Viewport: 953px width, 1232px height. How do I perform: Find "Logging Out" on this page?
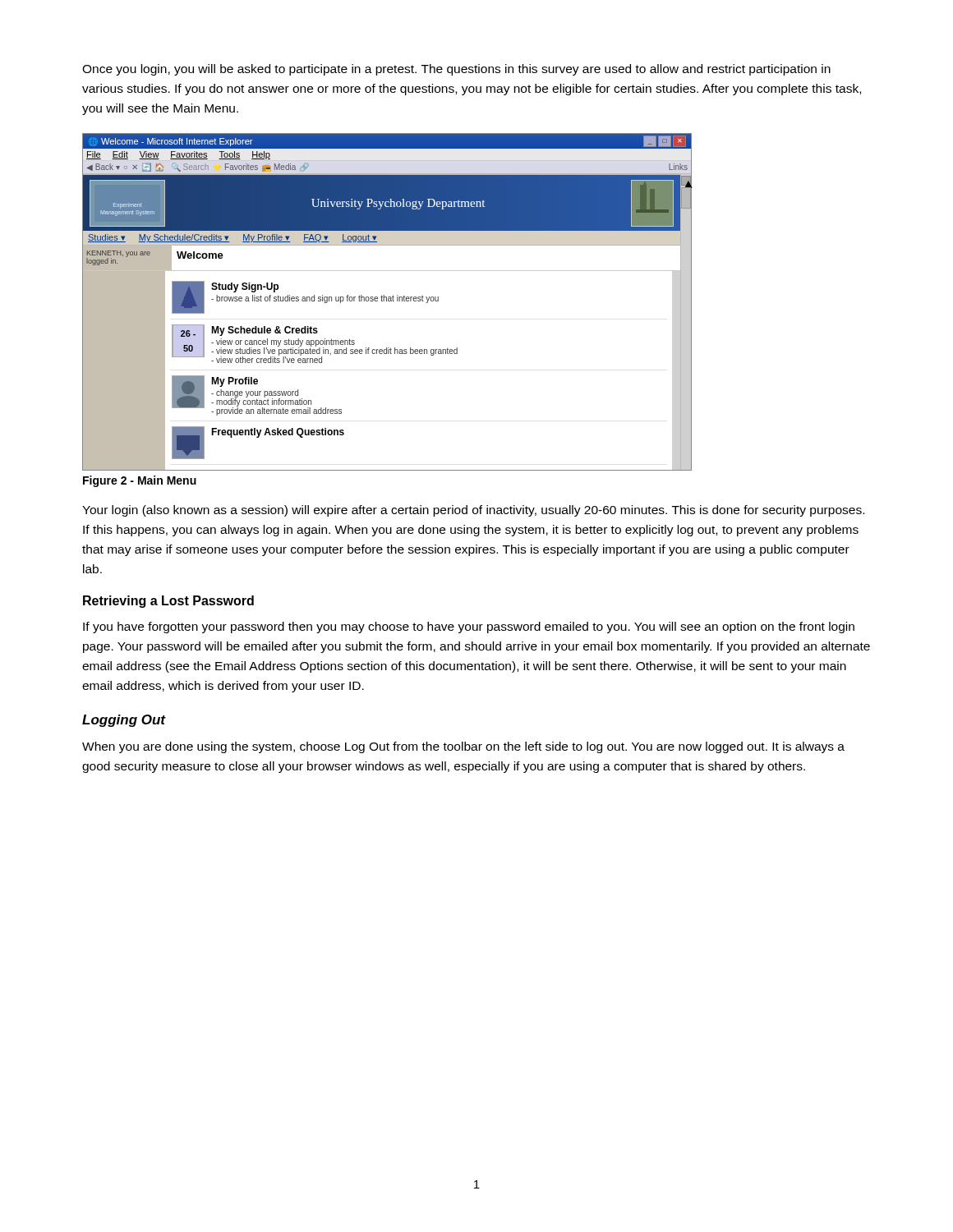coord(124,720)
